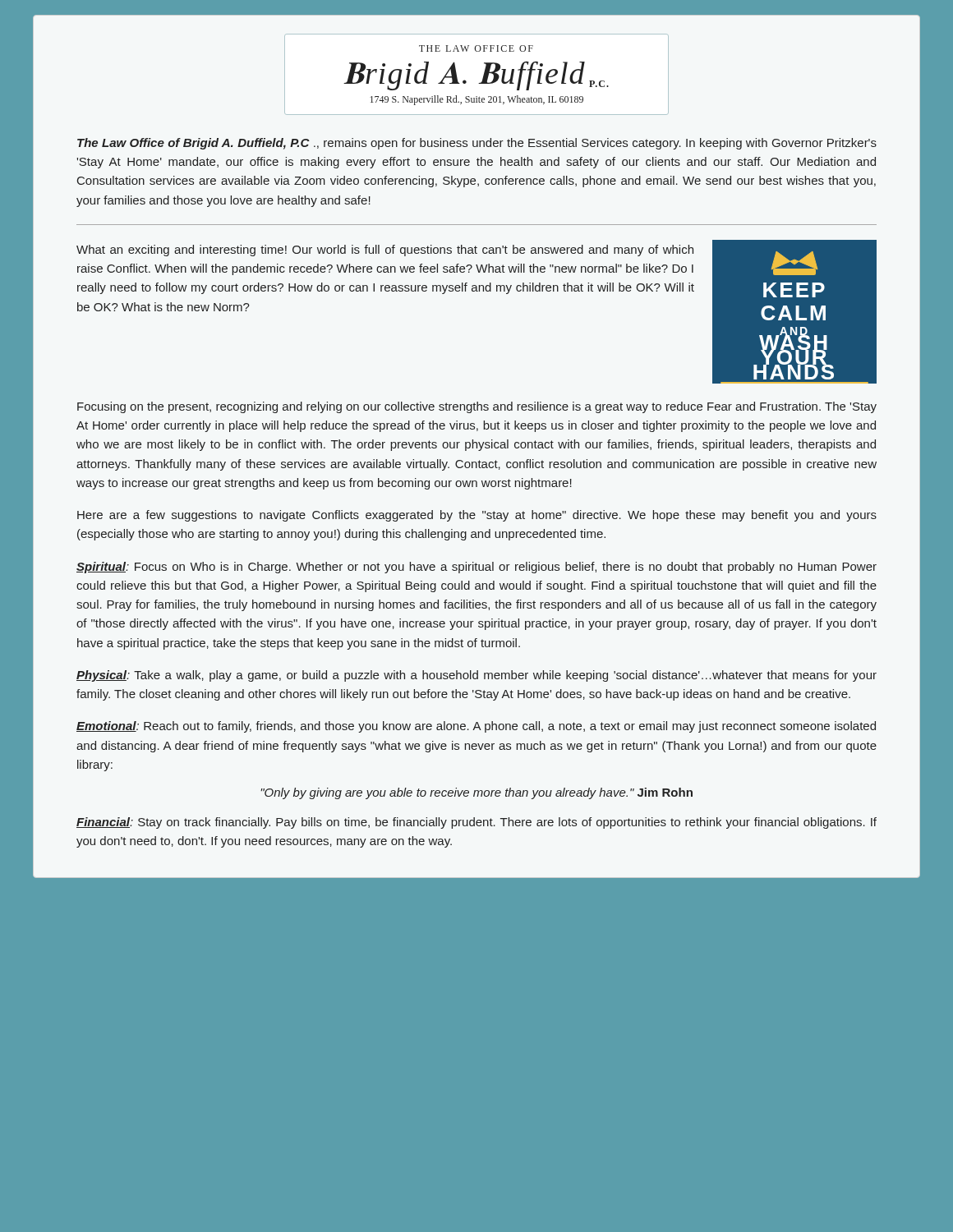953x1232 pixels.
Task: Locate the text block starting "Financial: Stay on"
Action: point(476,831)
